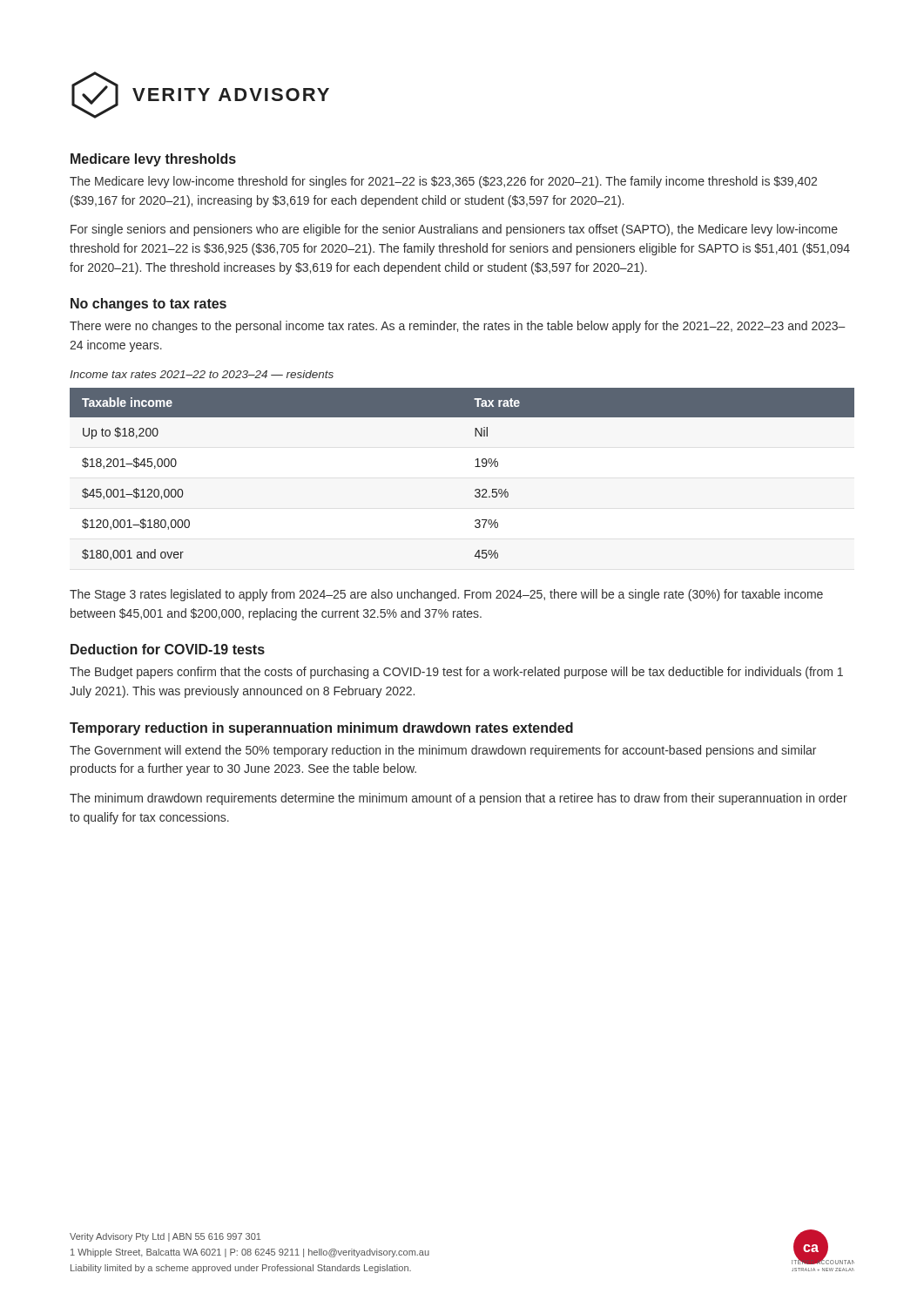
Task: Select the table that reads "Taxable income"
Action: click(x=462, y=479)
